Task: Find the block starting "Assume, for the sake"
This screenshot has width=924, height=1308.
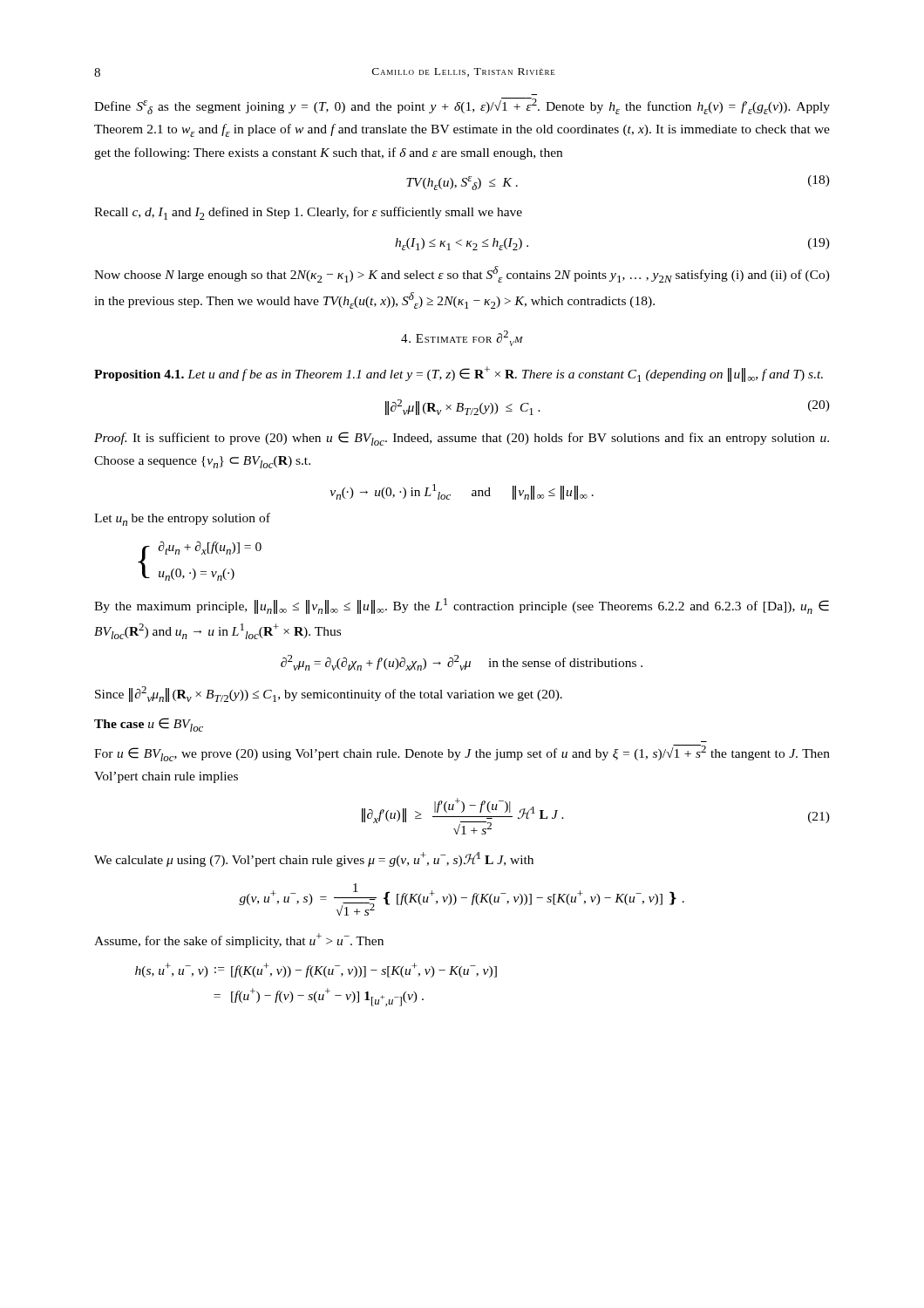Action: [239, 939]
